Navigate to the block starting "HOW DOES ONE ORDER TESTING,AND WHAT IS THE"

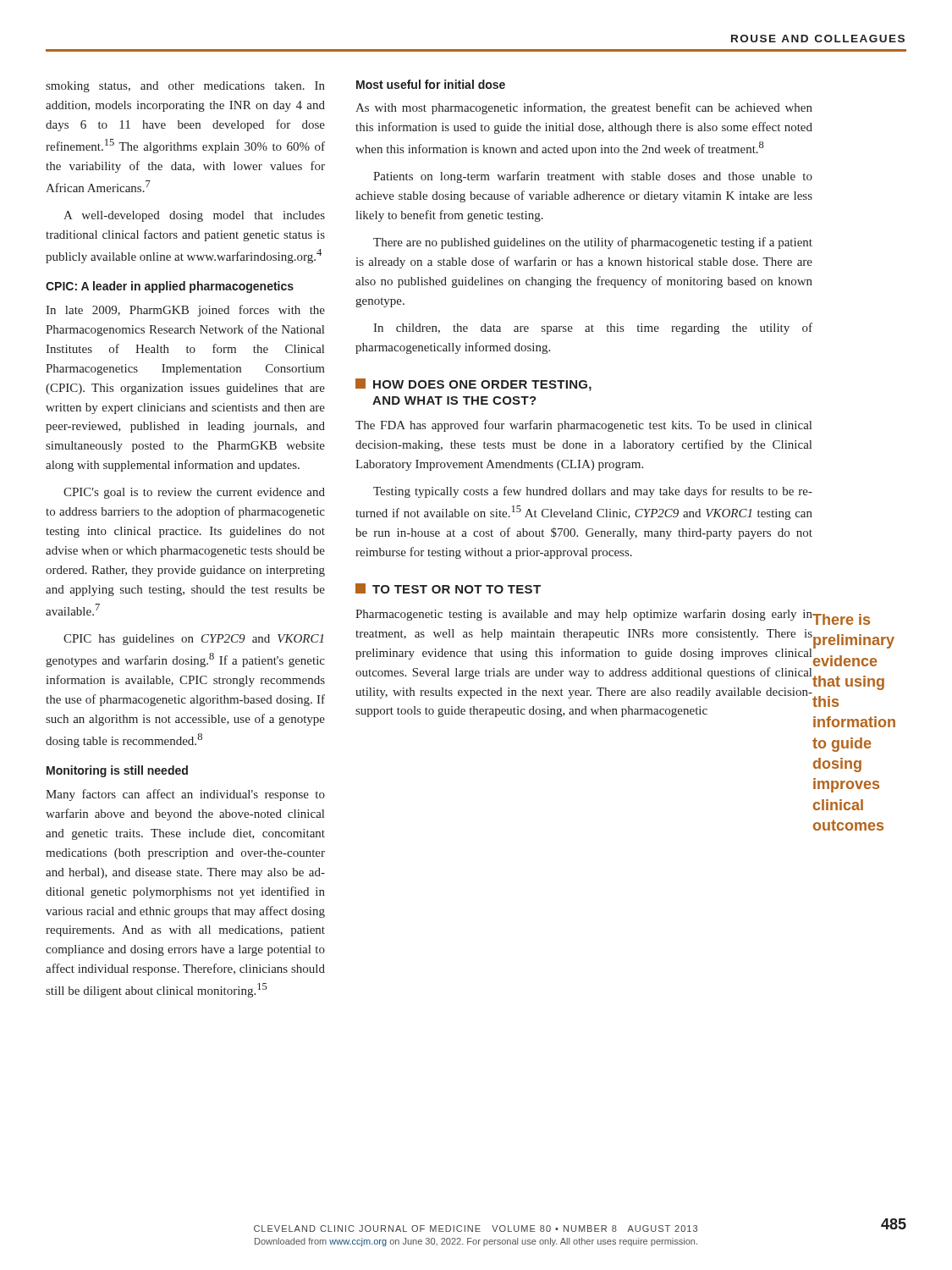[474, 392]
